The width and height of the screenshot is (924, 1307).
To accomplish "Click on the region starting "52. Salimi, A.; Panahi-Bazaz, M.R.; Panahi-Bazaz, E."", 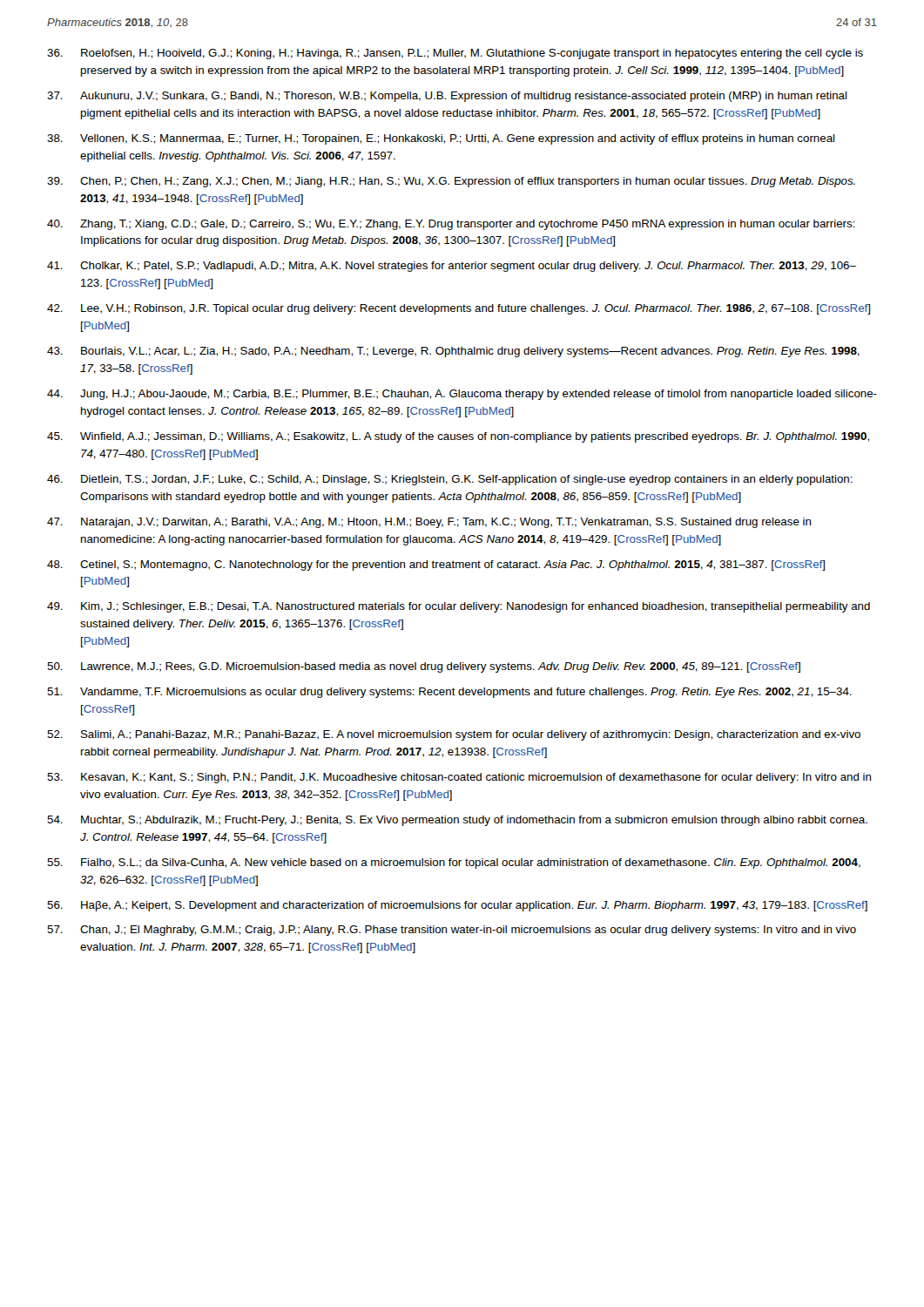I will pos(462,743).
